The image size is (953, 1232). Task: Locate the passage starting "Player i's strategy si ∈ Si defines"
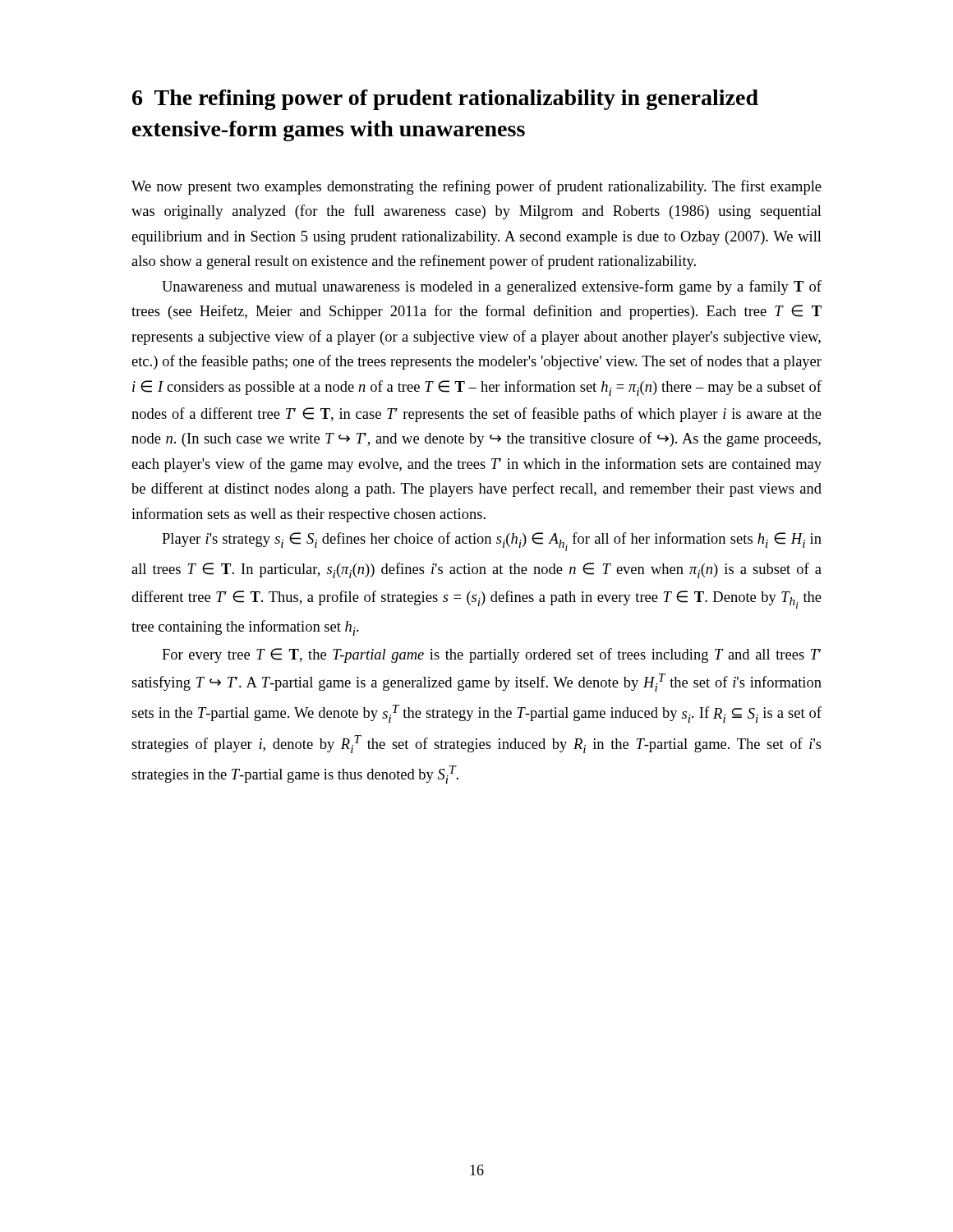pos(476,585)
